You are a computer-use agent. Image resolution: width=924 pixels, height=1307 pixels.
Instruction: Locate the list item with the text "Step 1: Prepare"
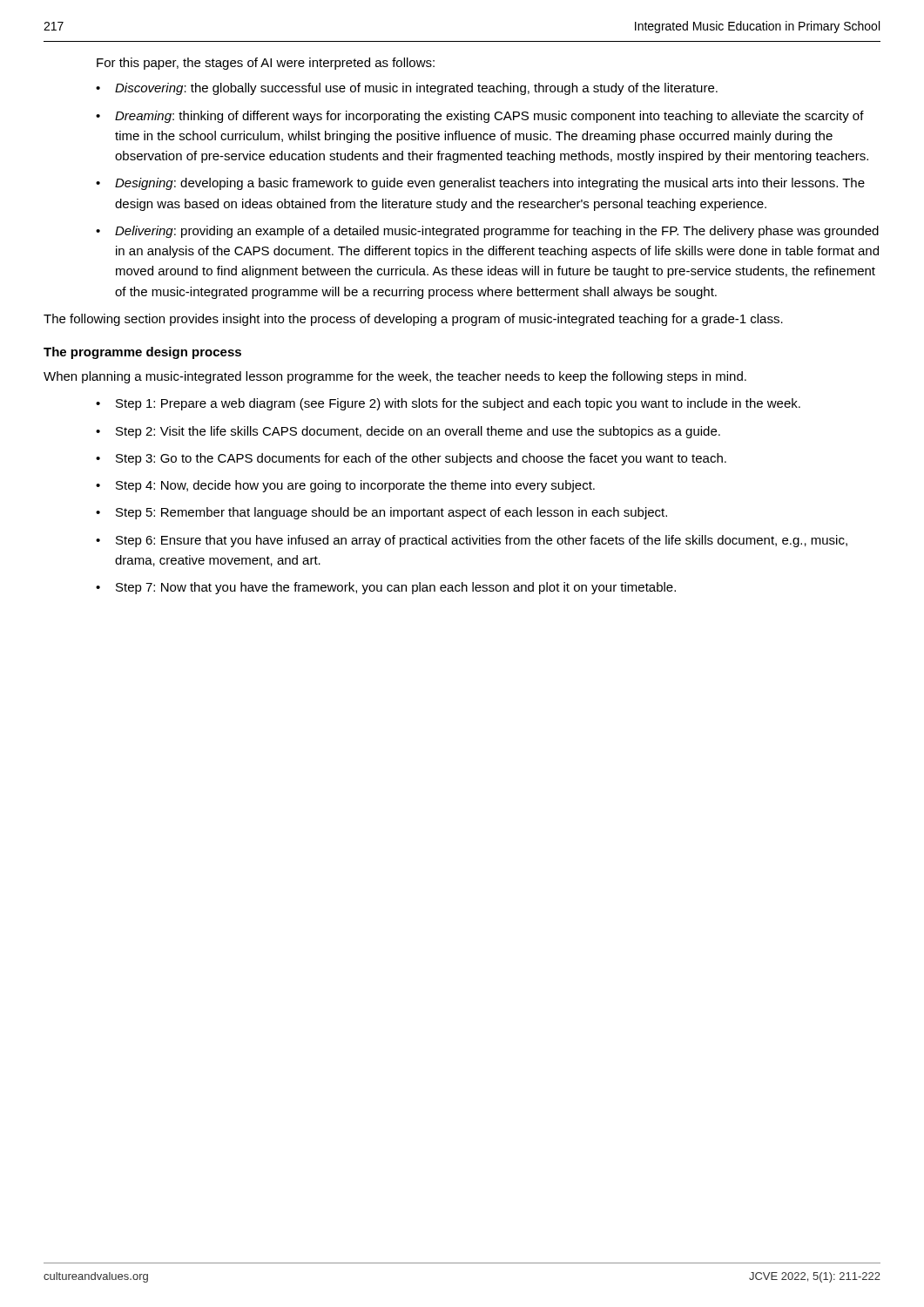point(458,403)
